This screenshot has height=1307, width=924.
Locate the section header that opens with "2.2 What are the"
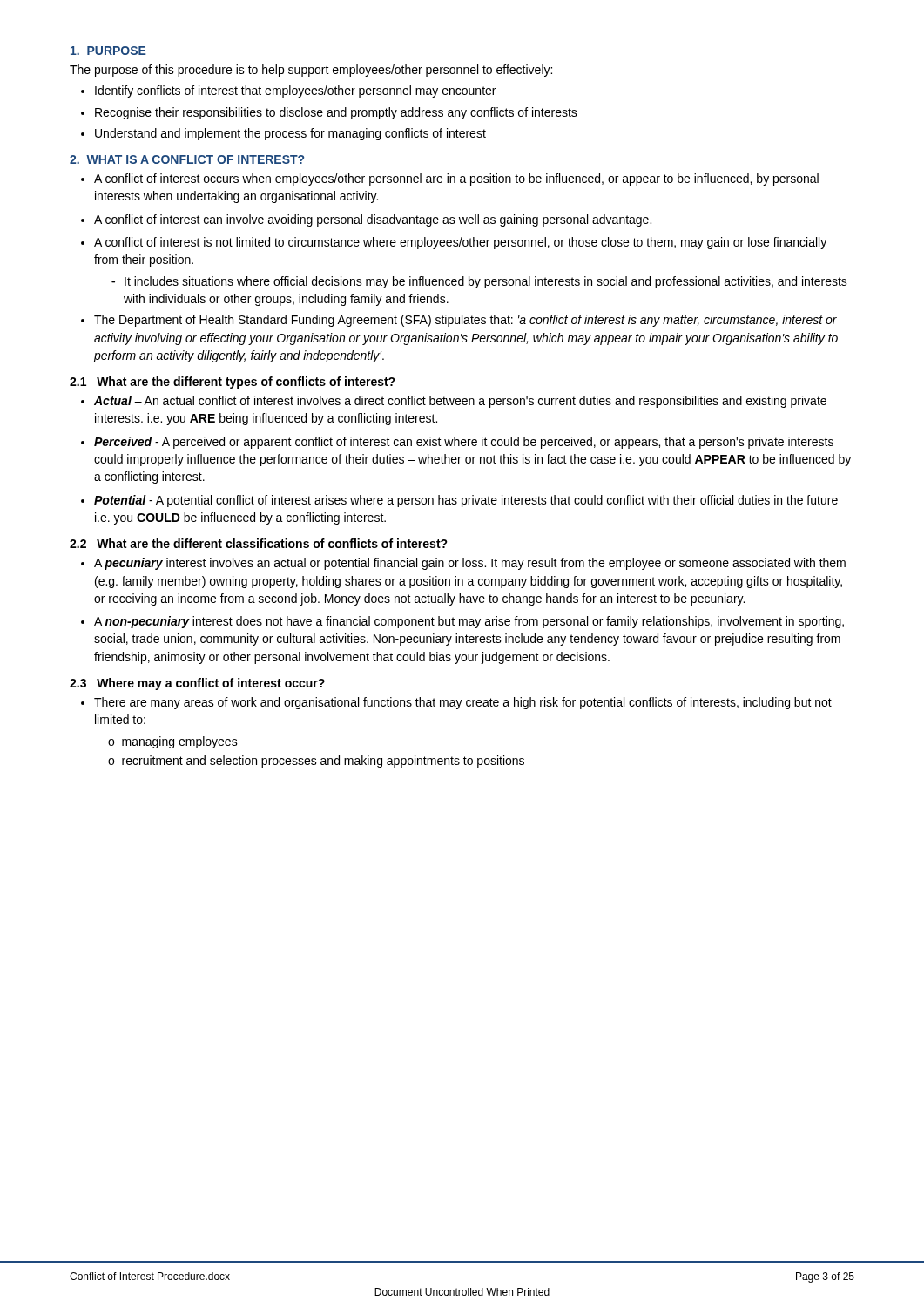tap(259, 544)
